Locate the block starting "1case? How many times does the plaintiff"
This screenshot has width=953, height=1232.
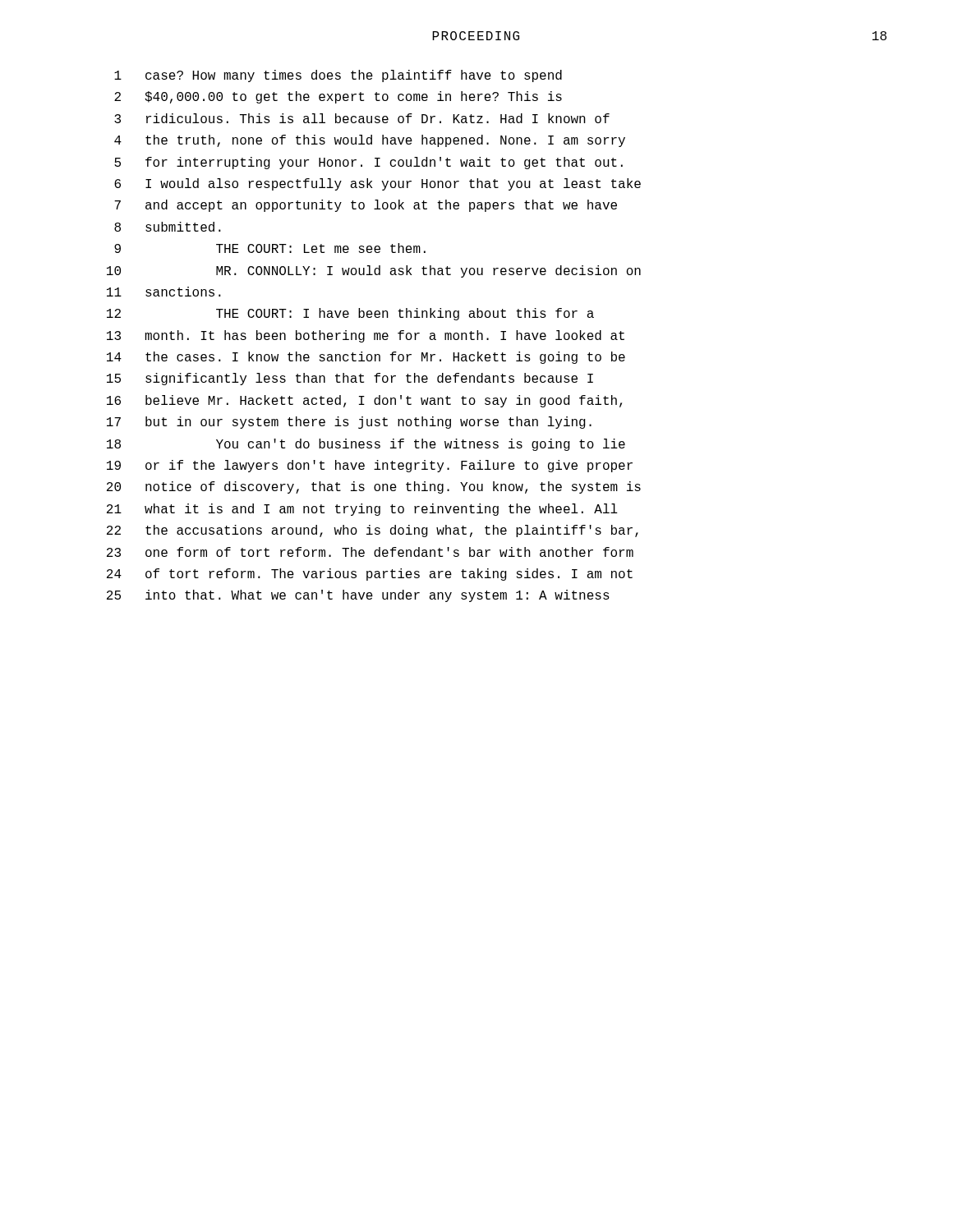point(489,337)
